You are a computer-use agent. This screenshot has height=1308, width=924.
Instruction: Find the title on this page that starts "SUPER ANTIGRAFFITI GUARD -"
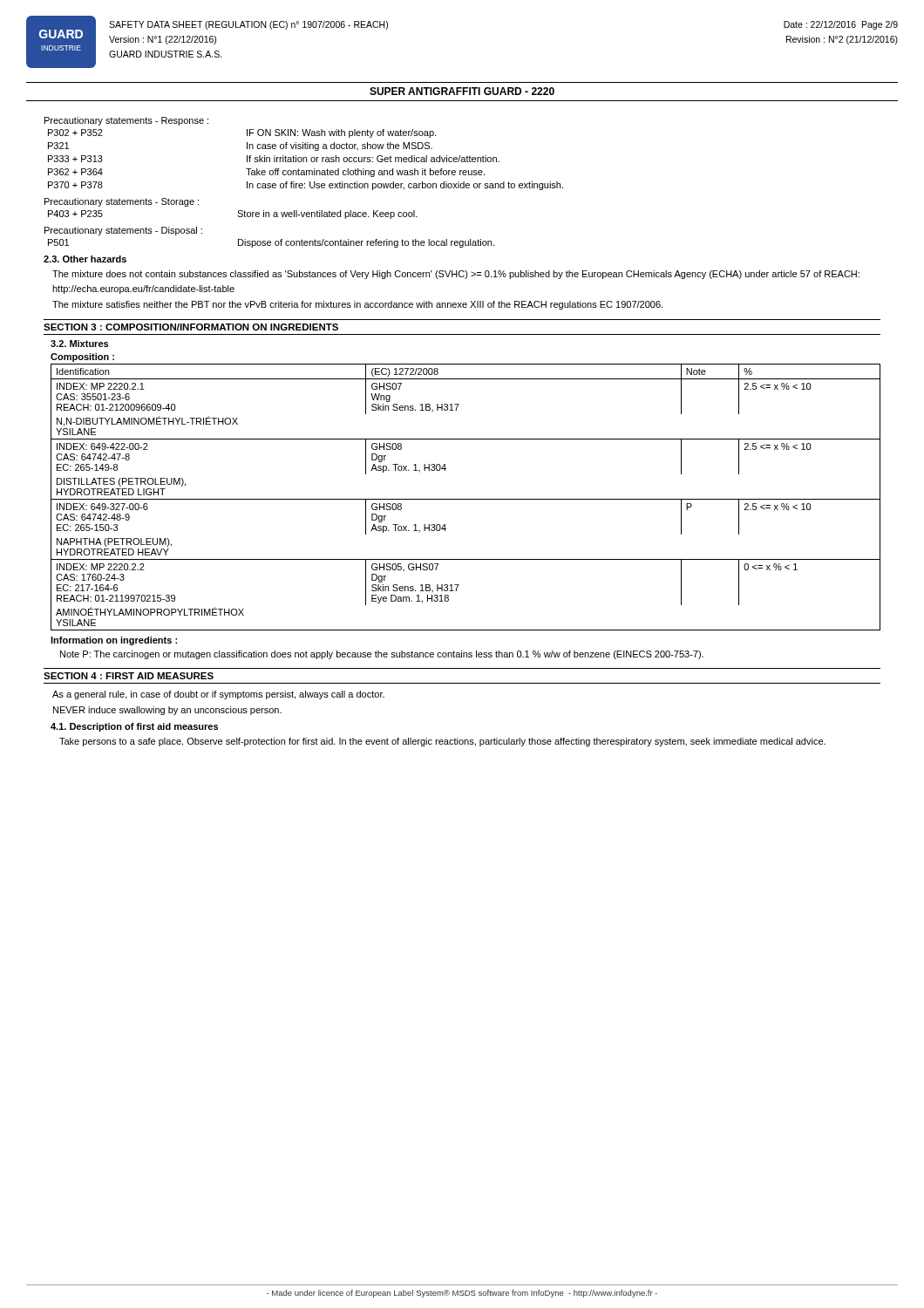tap(462, 92)
